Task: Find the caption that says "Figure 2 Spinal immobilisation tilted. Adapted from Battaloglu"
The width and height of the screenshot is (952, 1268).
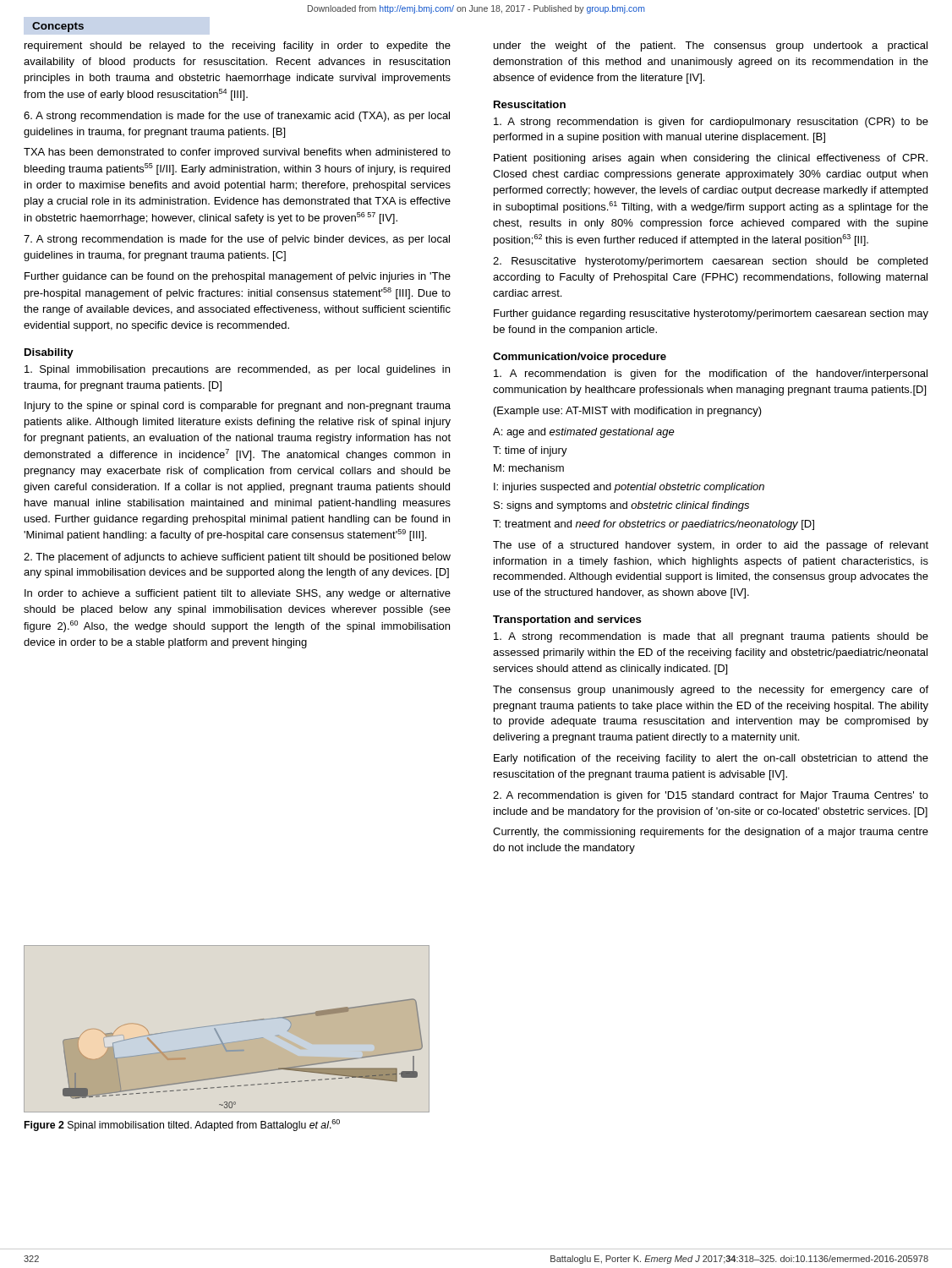Action: [182, 1124]
